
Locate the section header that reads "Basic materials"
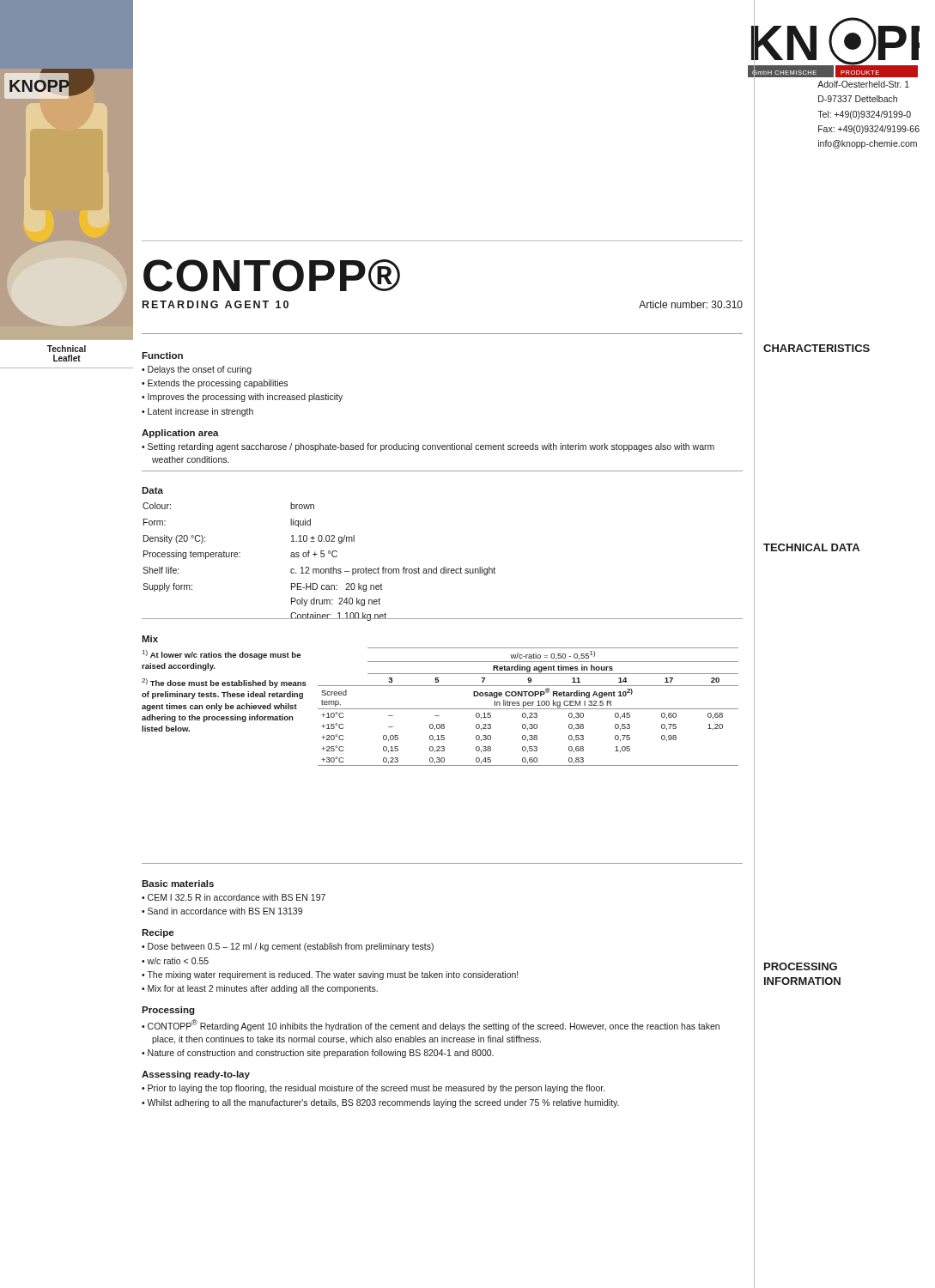pyautogui.click(x=178, y=884)
